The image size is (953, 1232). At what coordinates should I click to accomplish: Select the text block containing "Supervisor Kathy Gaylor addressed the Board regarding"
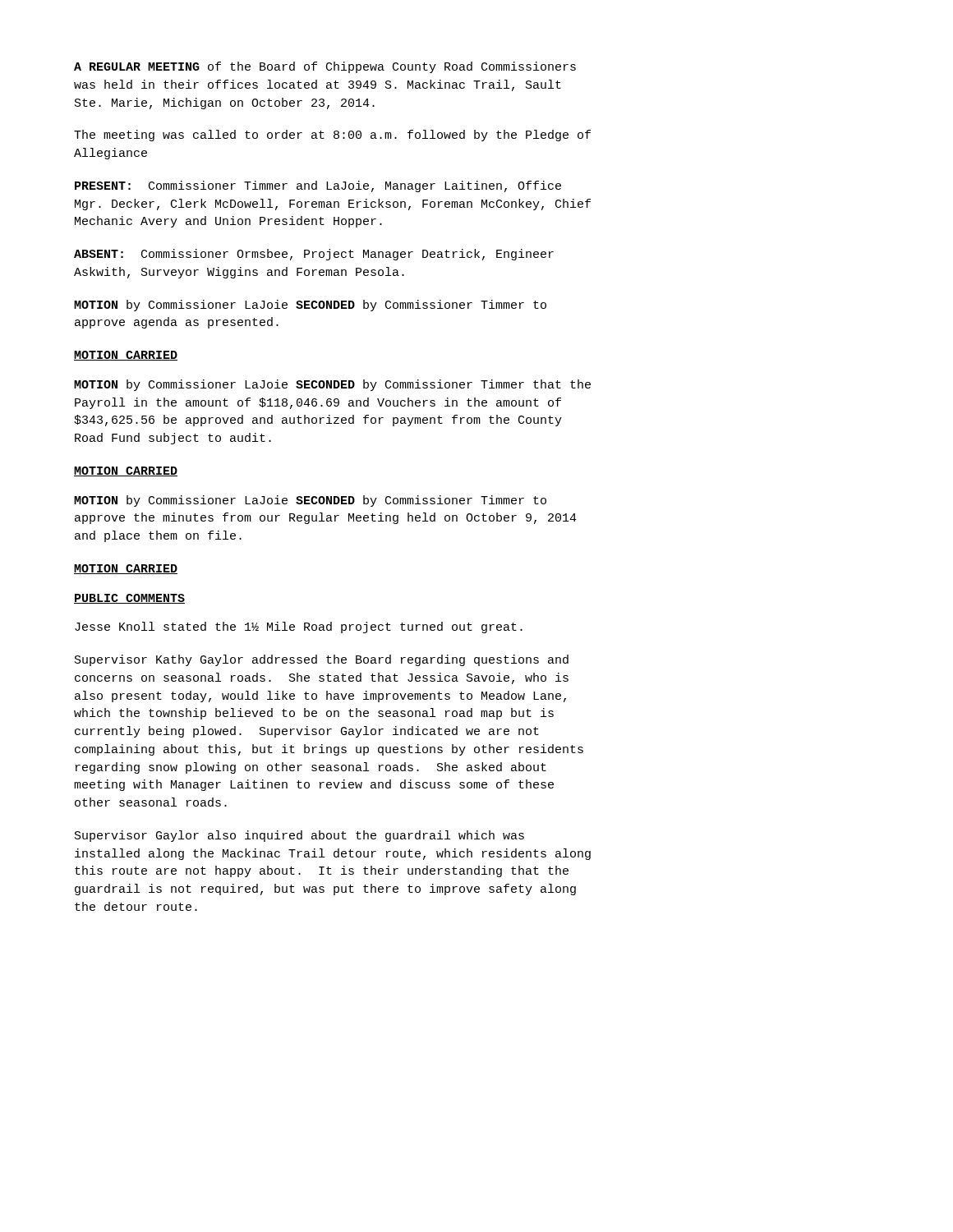(329, 732)
